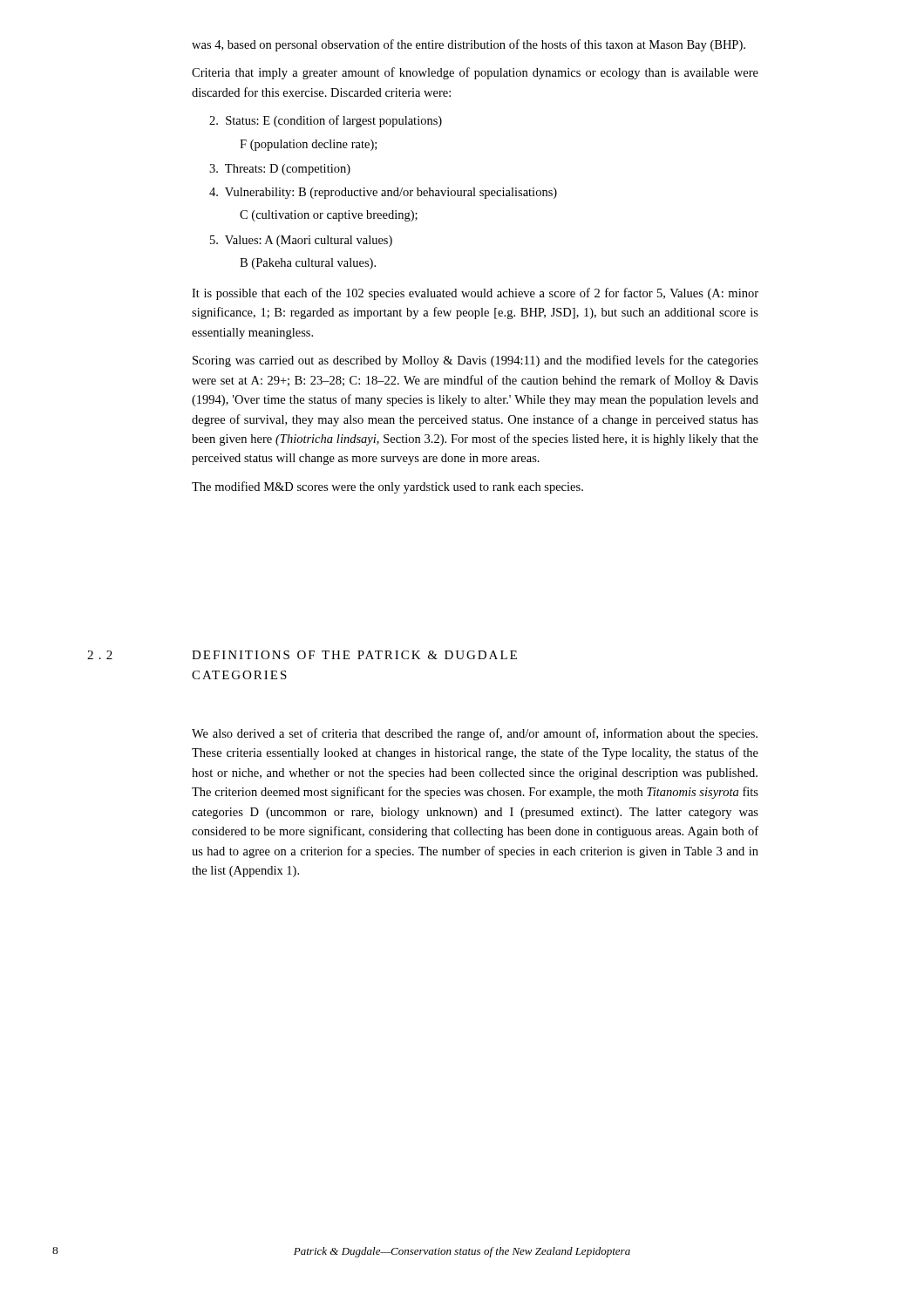Find the text block with the text "Criteria that imply a greater amount"
Image resolution: width=924 pixels, height=1308 pixels.
(x=475, y=83)
